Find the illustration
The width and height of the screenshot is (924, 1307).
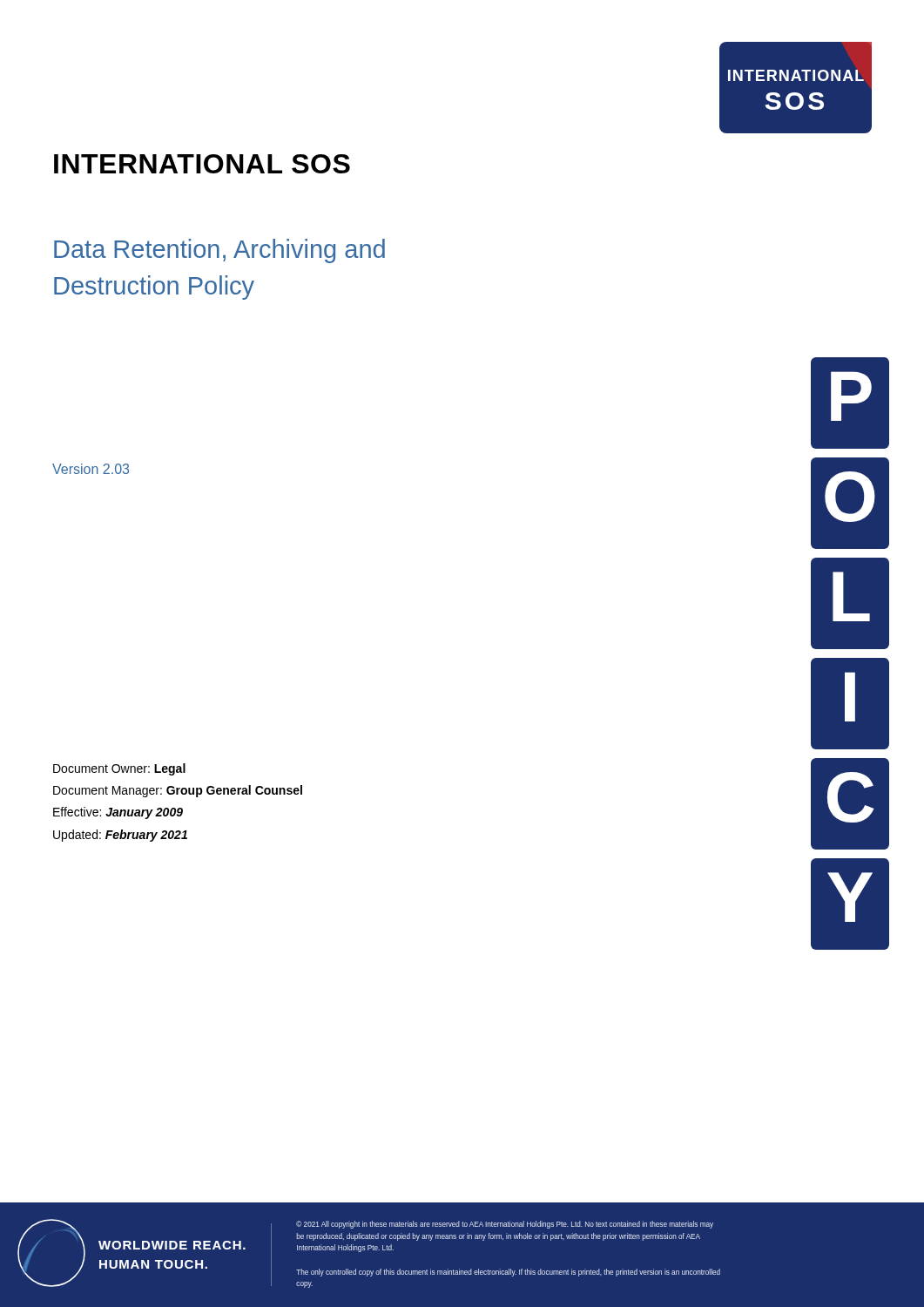click(850, 610)
